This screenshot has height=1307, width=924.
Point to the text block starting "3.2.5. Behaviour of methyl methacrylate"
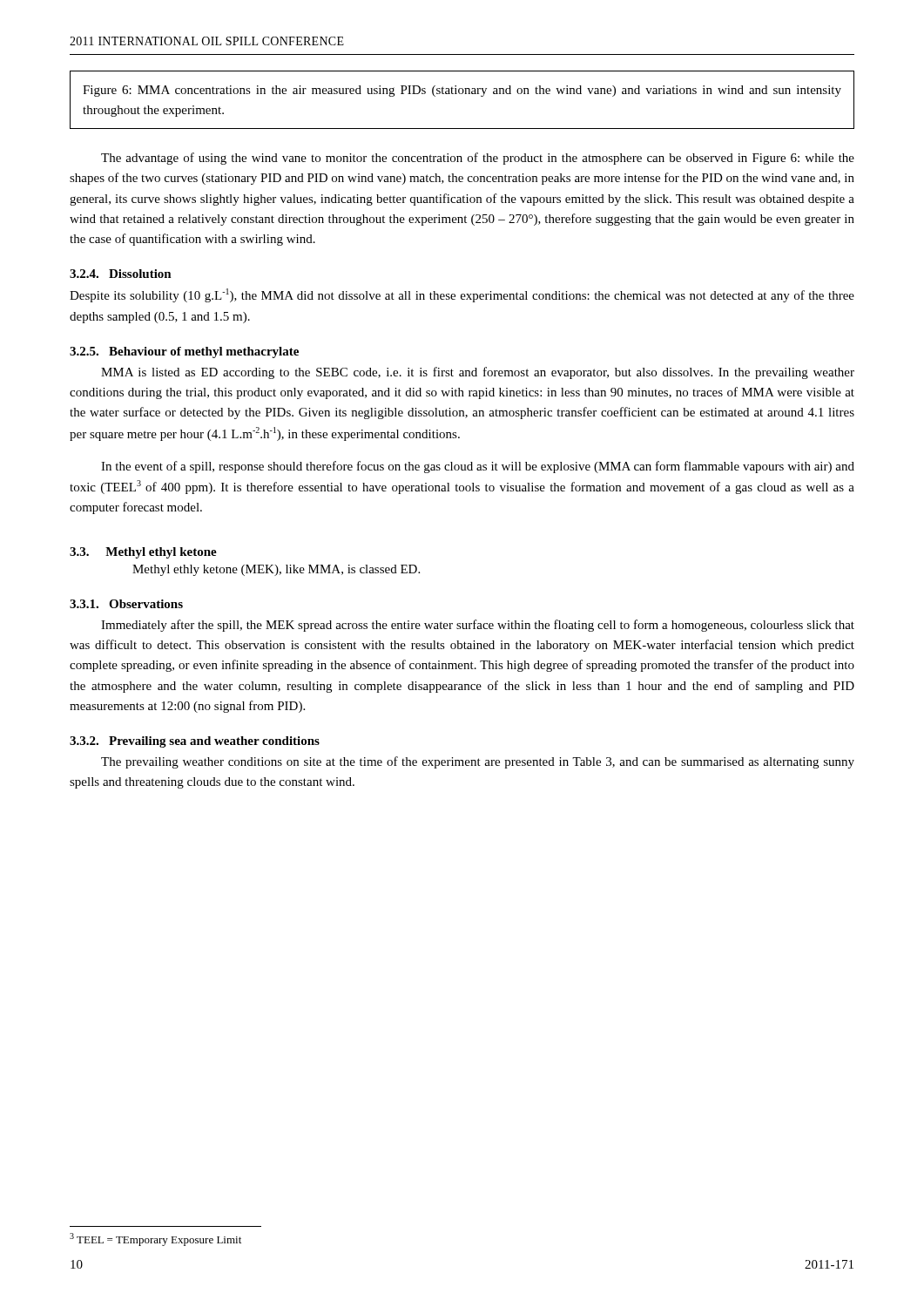(x=184, y=351)
